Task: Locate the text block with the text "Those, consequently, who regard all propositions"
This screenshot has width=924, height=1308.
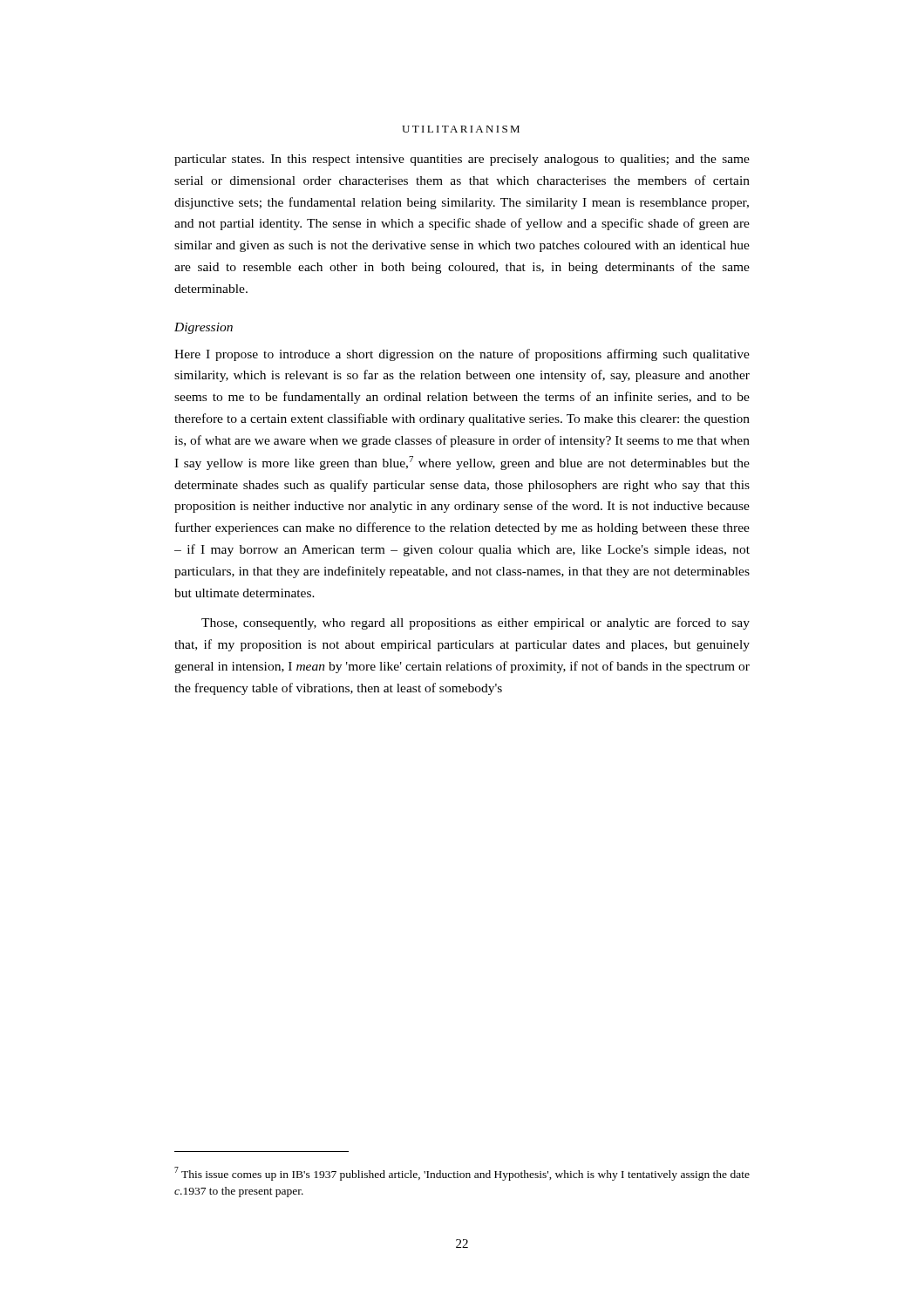Action: point(462,656)
